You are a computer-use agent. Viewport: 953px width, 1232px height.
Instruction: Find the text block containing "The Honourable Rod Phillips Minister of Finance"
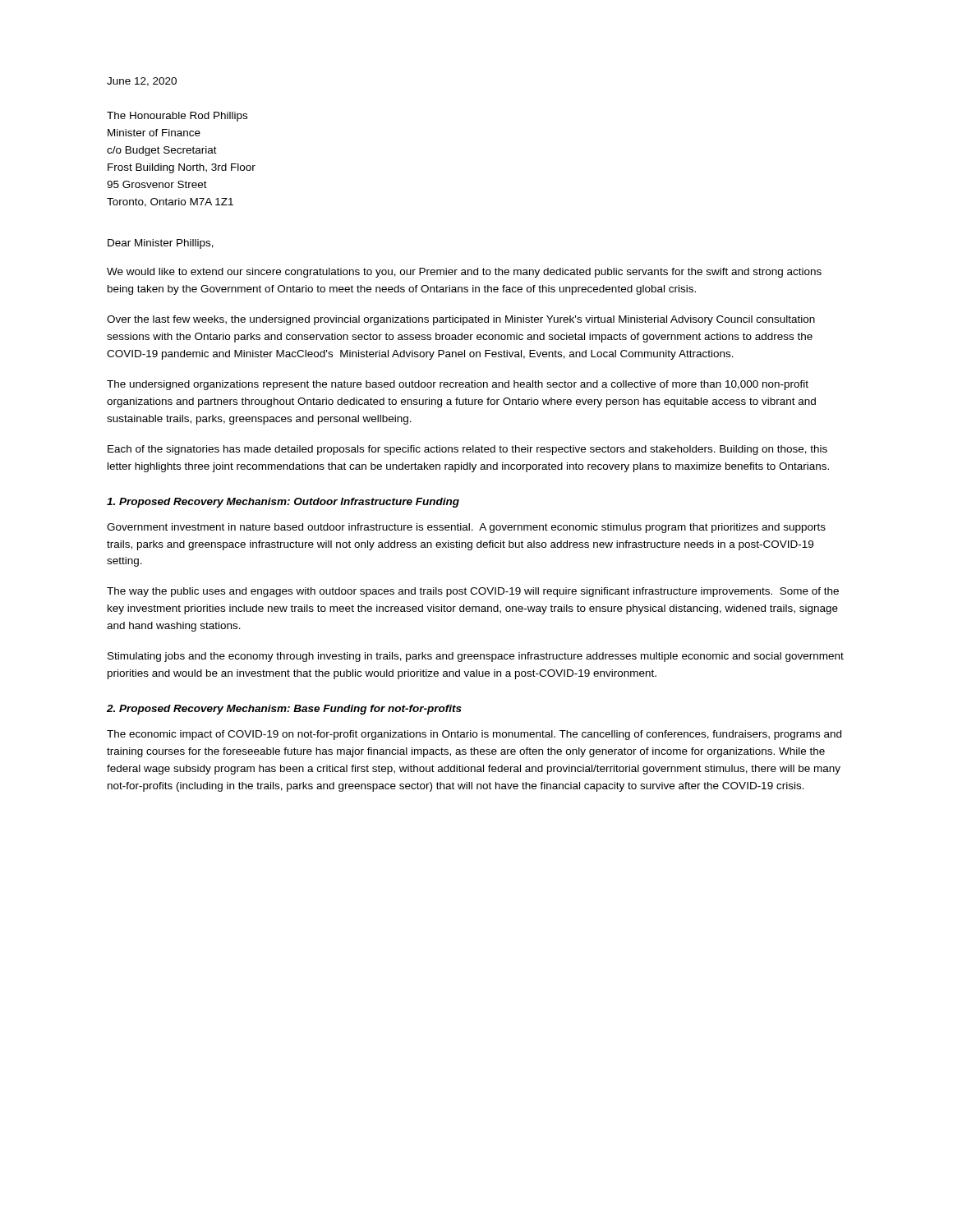181,158
